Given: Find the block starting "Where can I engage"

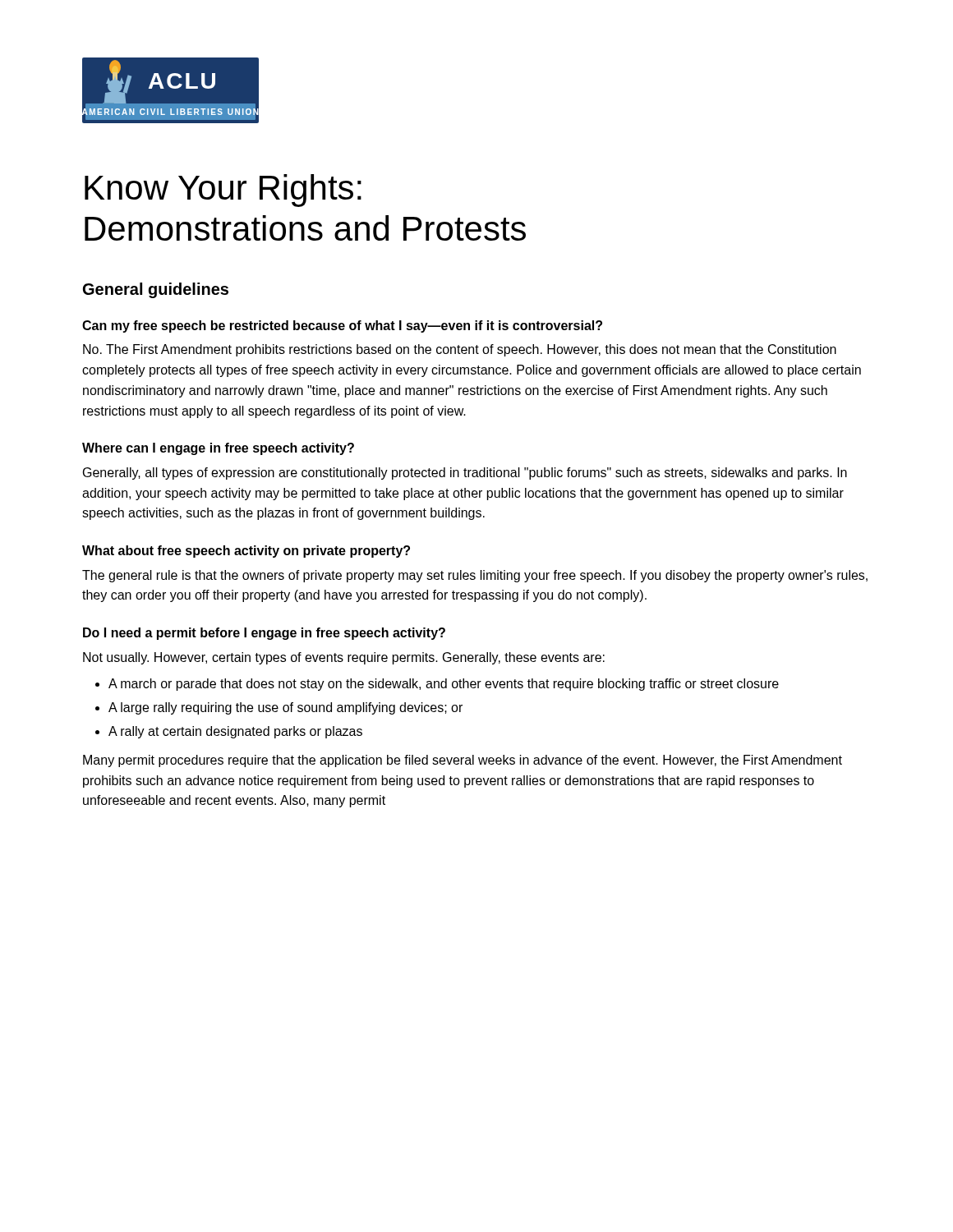Looking at the screenshot, I should (218, 448).
